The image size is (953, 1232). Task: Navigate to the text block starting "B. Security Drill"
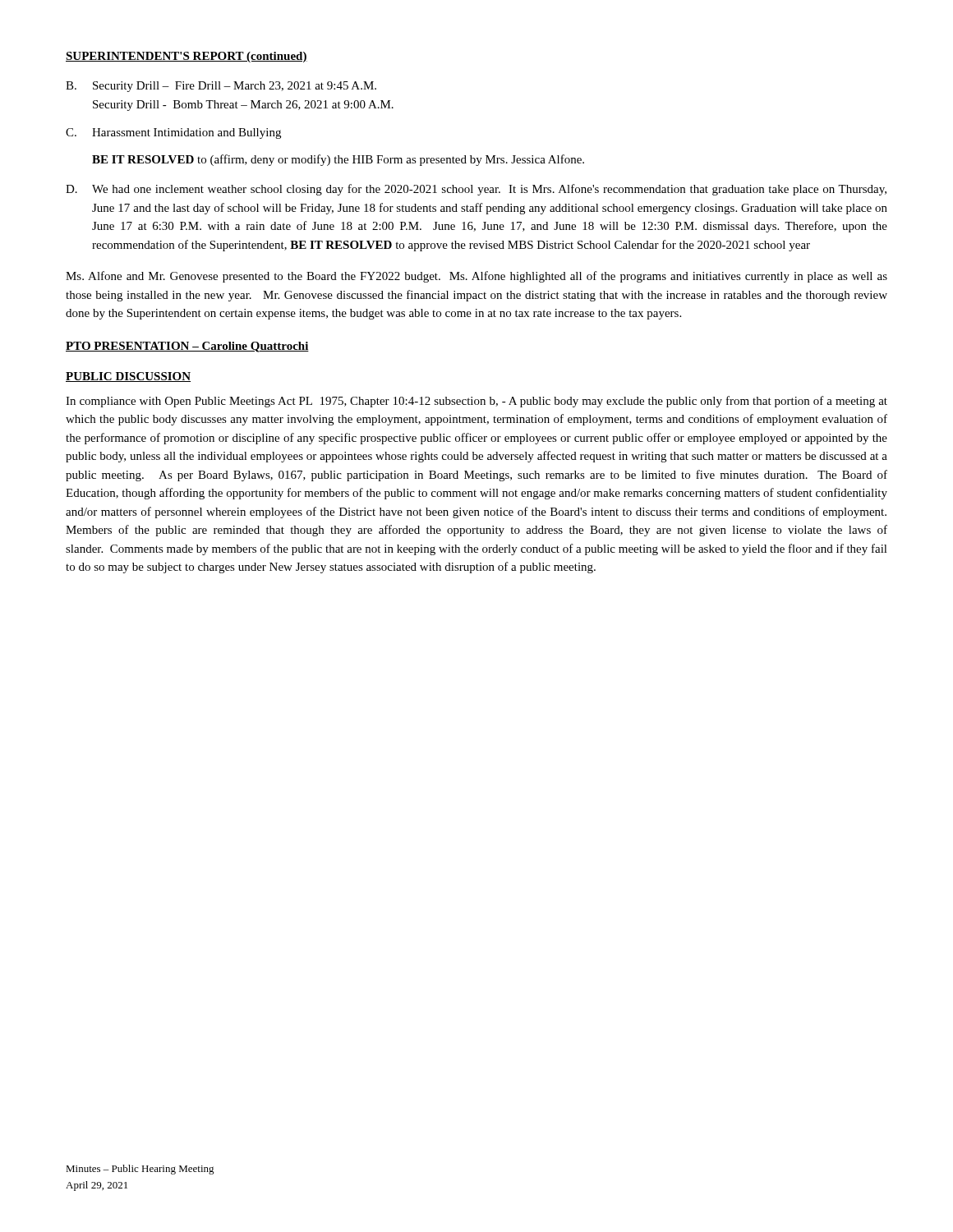click(221, 87)
